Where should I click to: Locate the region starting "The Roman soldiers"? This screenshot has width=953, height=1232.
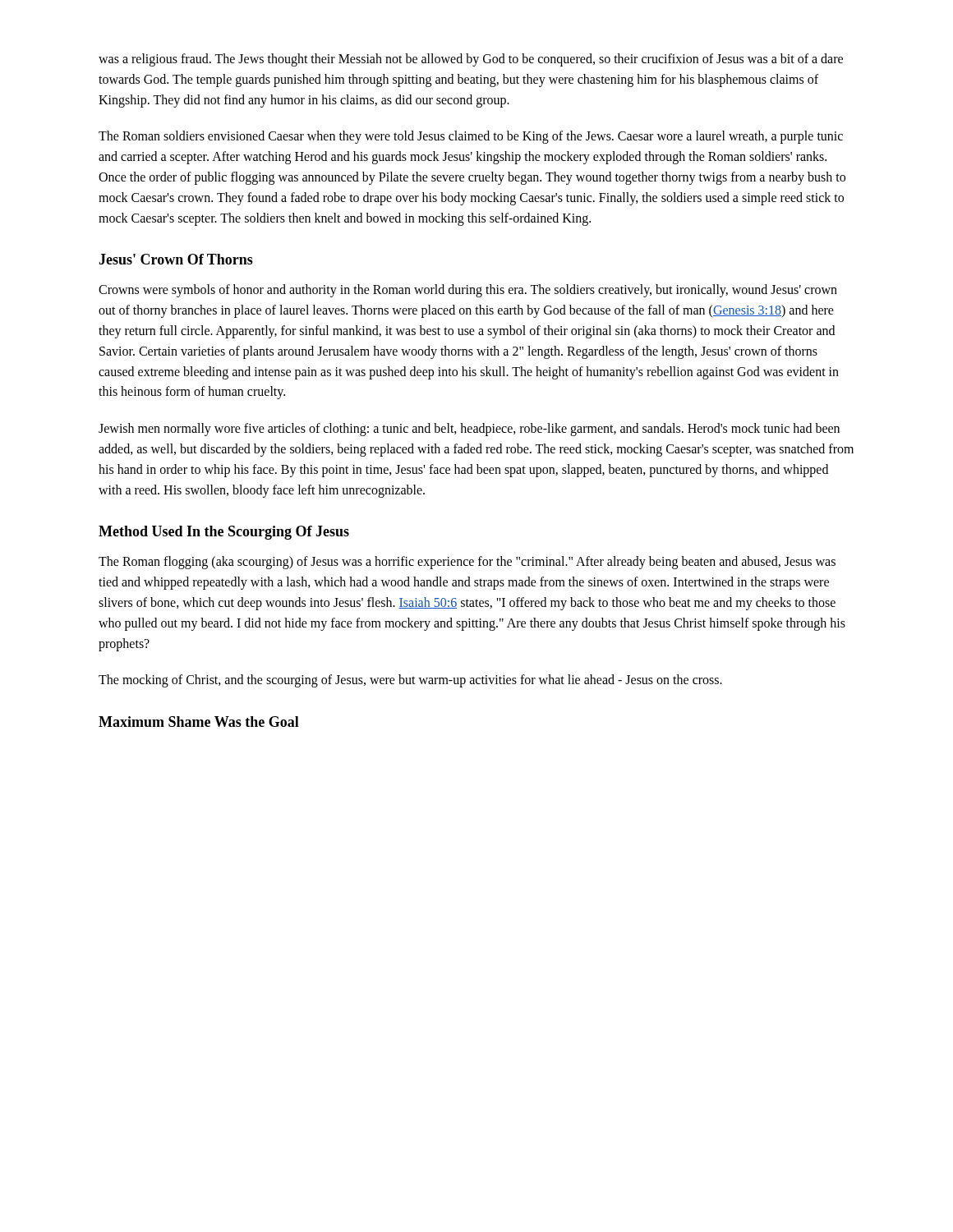pyautogui.click(x=472, y=177)
